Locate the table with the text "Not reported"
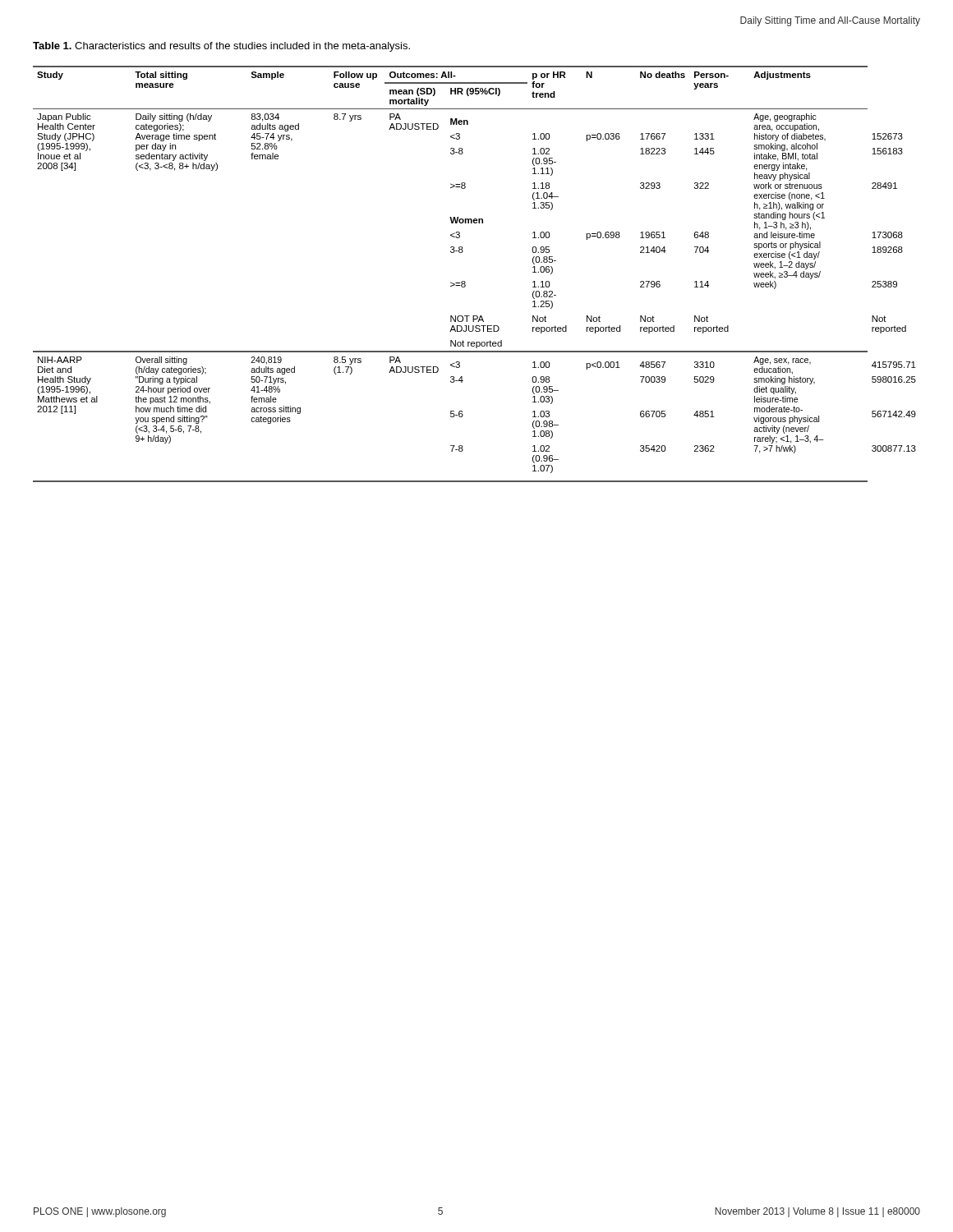 pos(476,628)
